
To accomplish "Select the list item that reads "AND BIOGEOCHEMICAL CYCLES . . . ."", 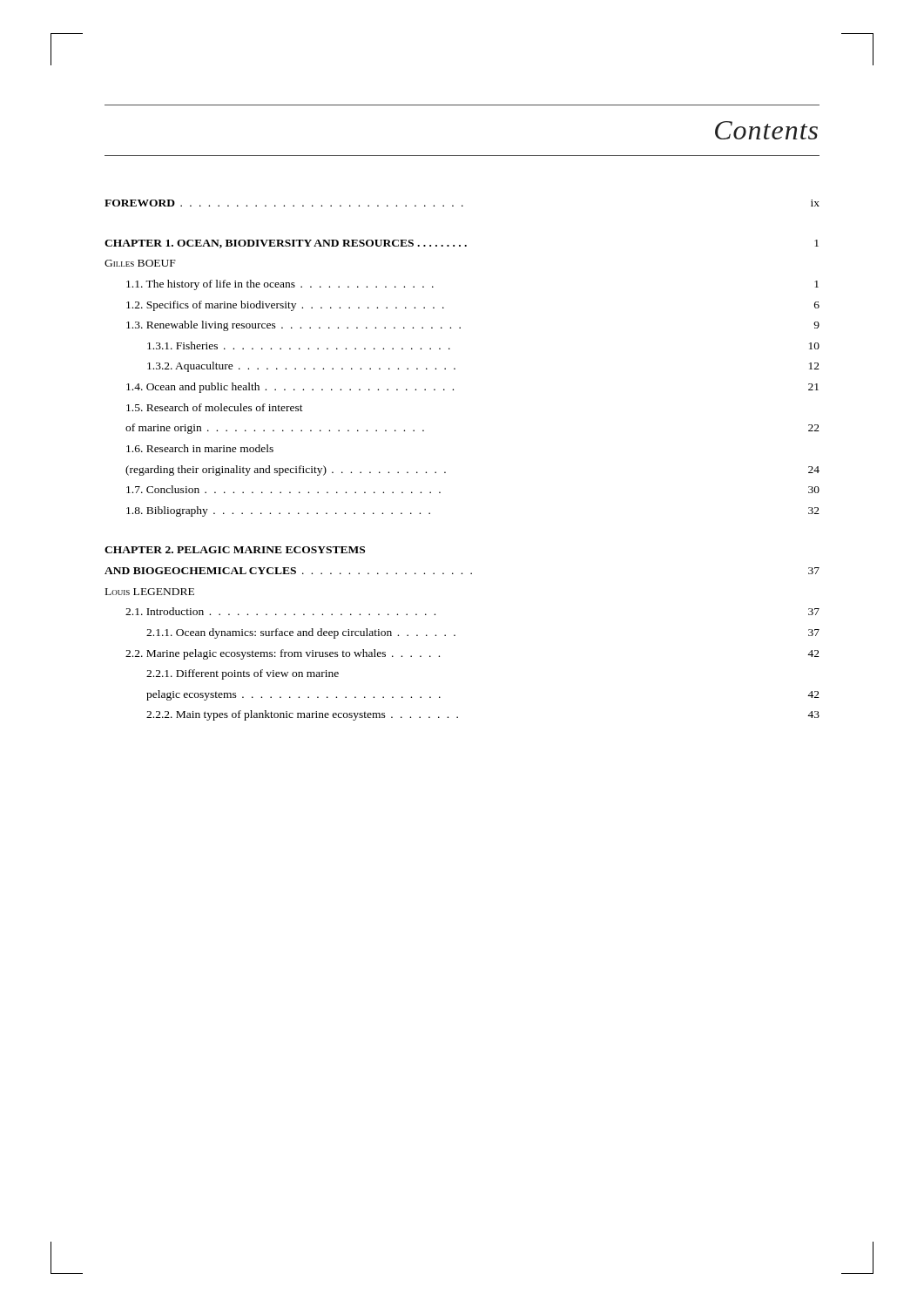I will click(462, 571).
